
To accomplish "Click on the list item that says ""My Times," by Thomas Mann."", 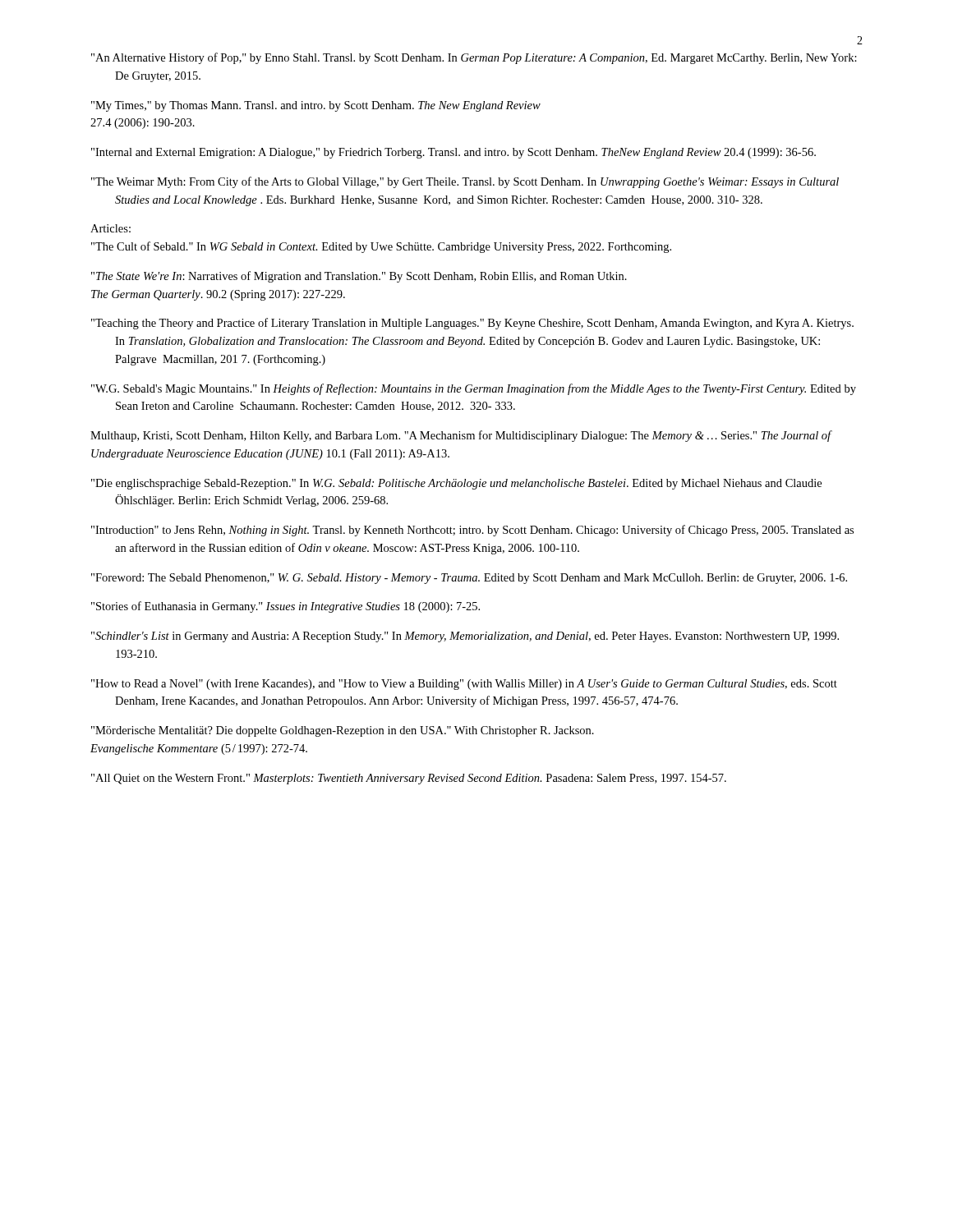I will [x=315, y=114].
